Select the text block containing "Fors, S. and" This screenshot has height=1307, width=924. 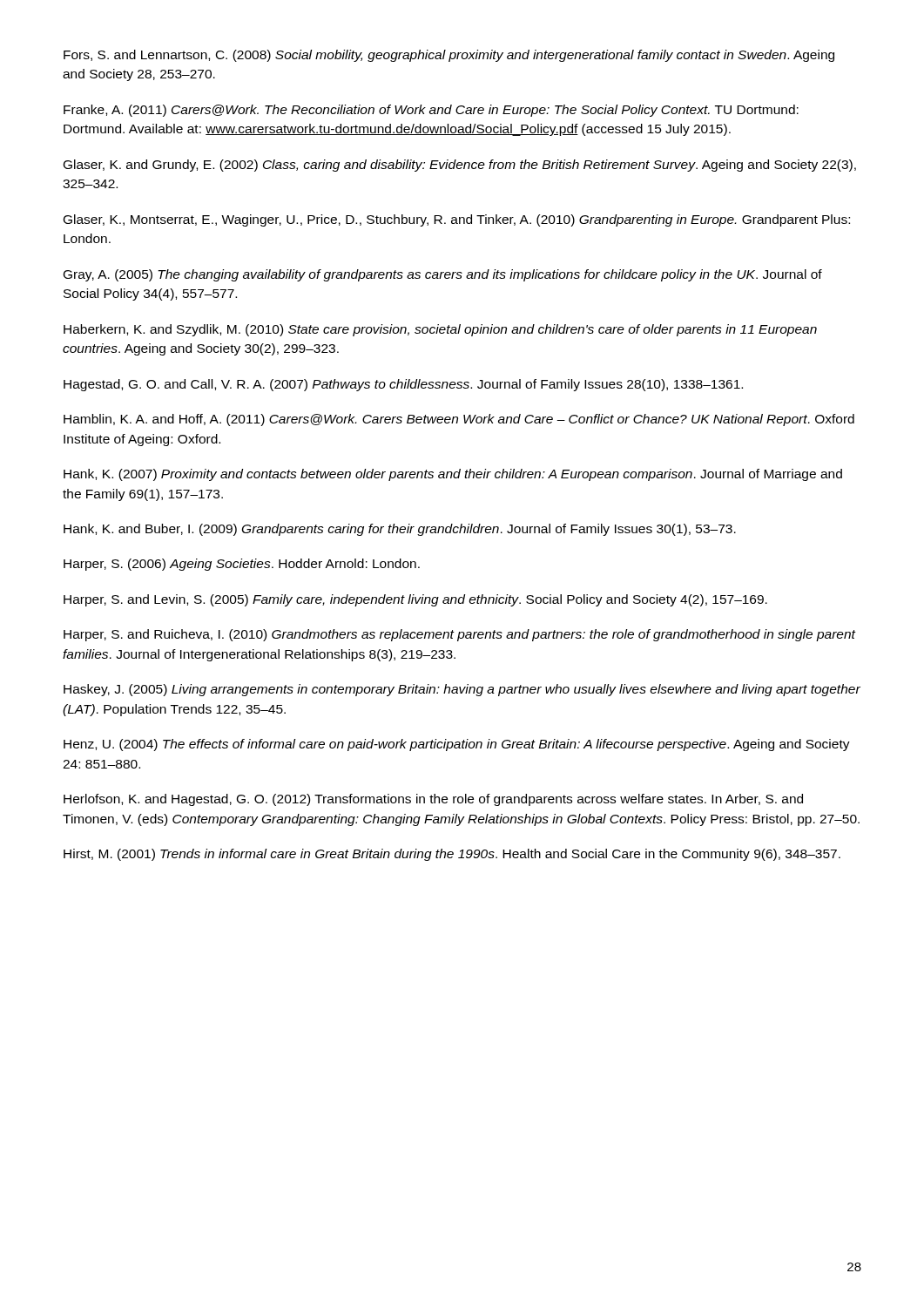449,64
